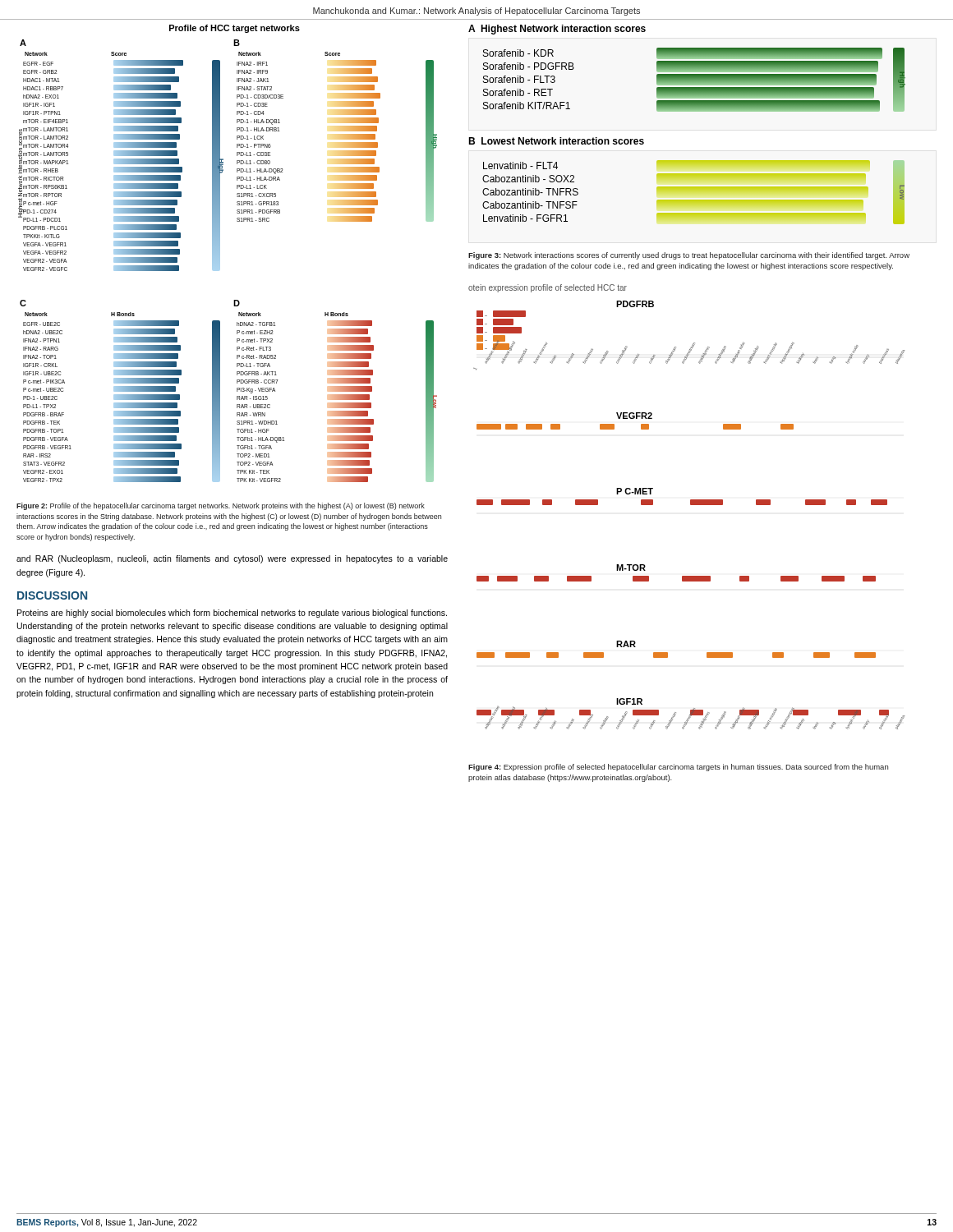Viewport: 953px width, 1232px height.
Task: Select the region starting "Figure 4: Expression profile"
Action: (678, 772)
